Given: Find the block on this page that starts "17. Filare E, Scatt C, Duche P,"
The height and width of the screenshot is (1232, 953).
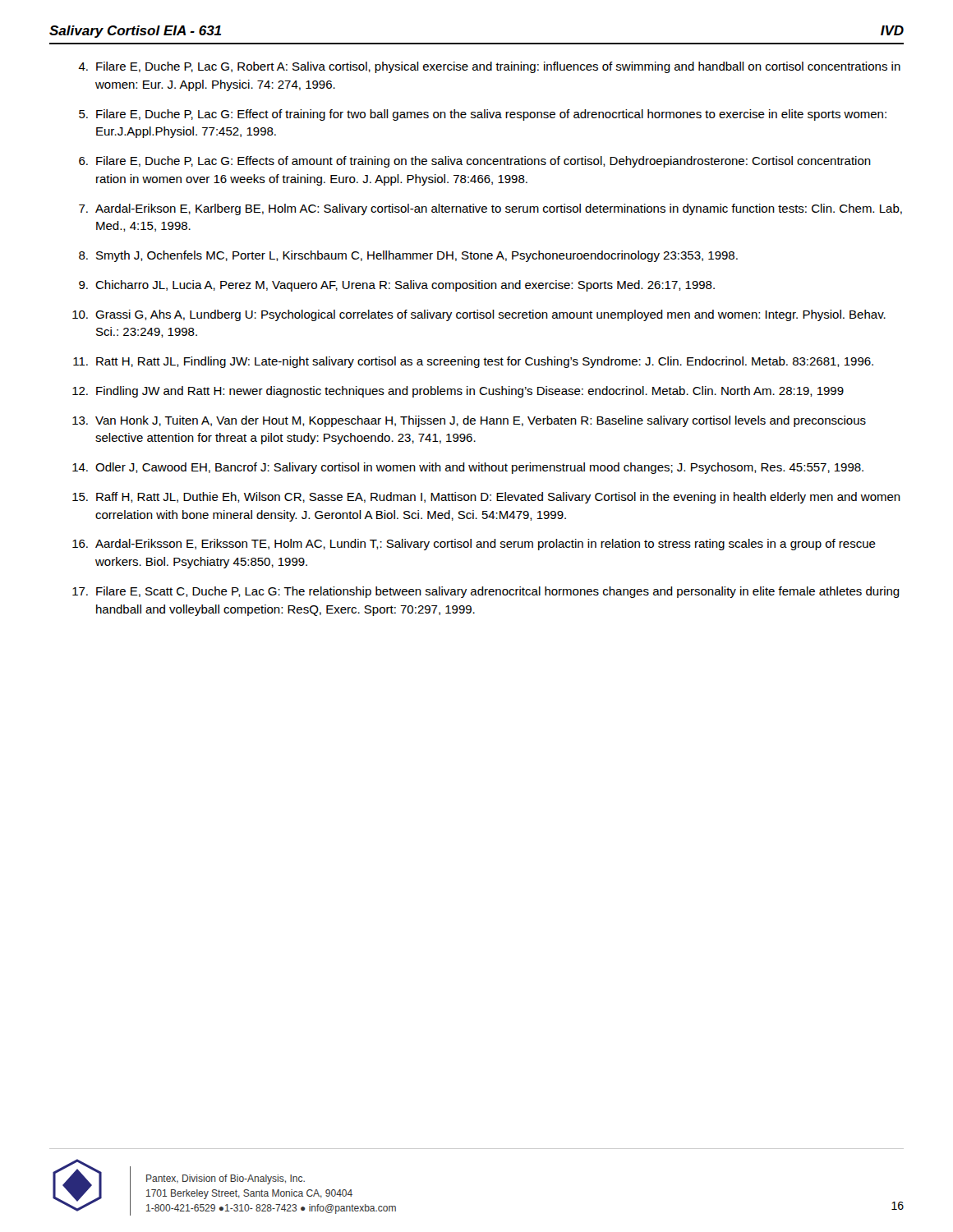Looking at the screenshot, I should [476, 600].
